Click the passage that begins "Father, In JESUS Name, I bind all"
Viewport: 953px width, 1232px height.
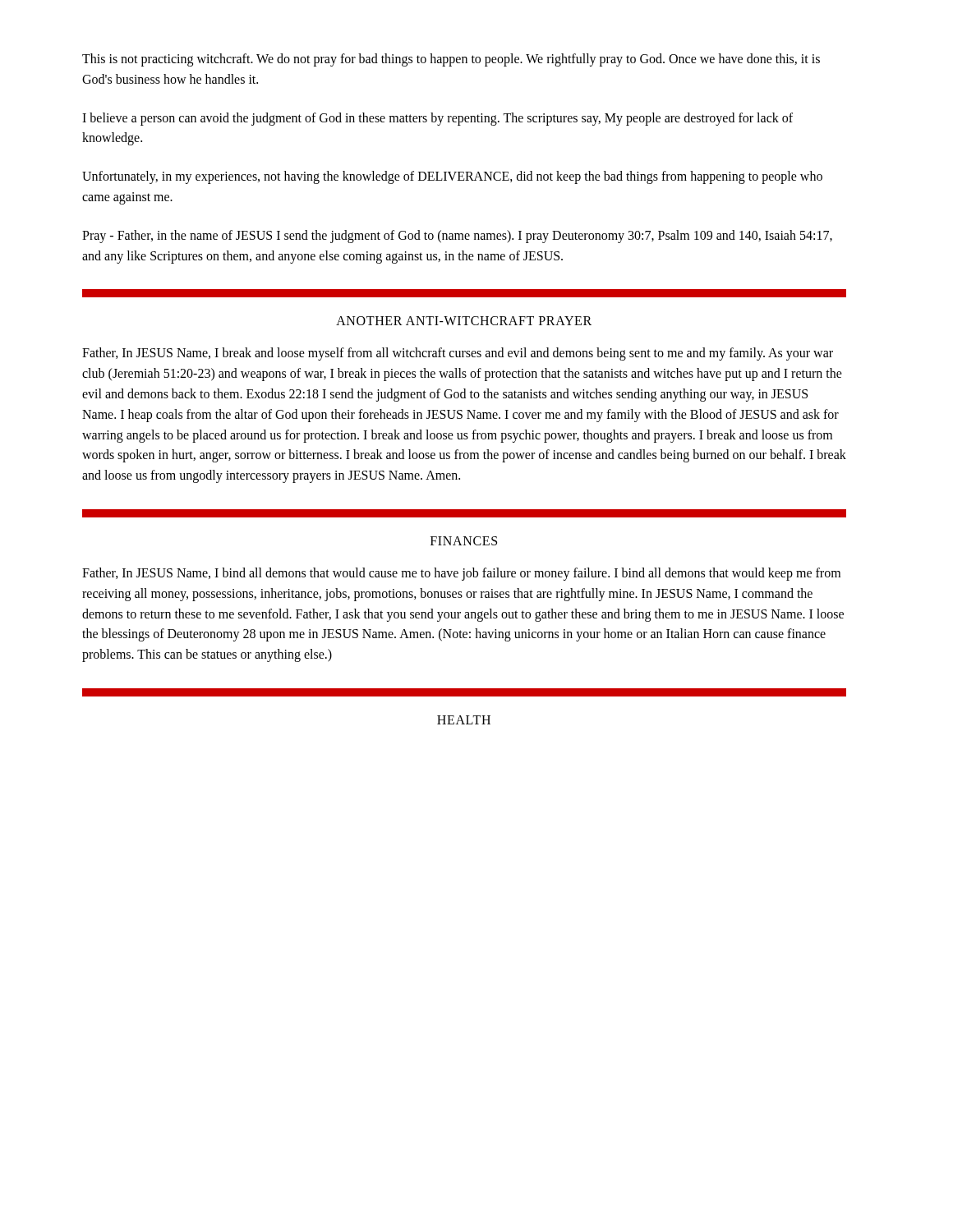[463, 614]
